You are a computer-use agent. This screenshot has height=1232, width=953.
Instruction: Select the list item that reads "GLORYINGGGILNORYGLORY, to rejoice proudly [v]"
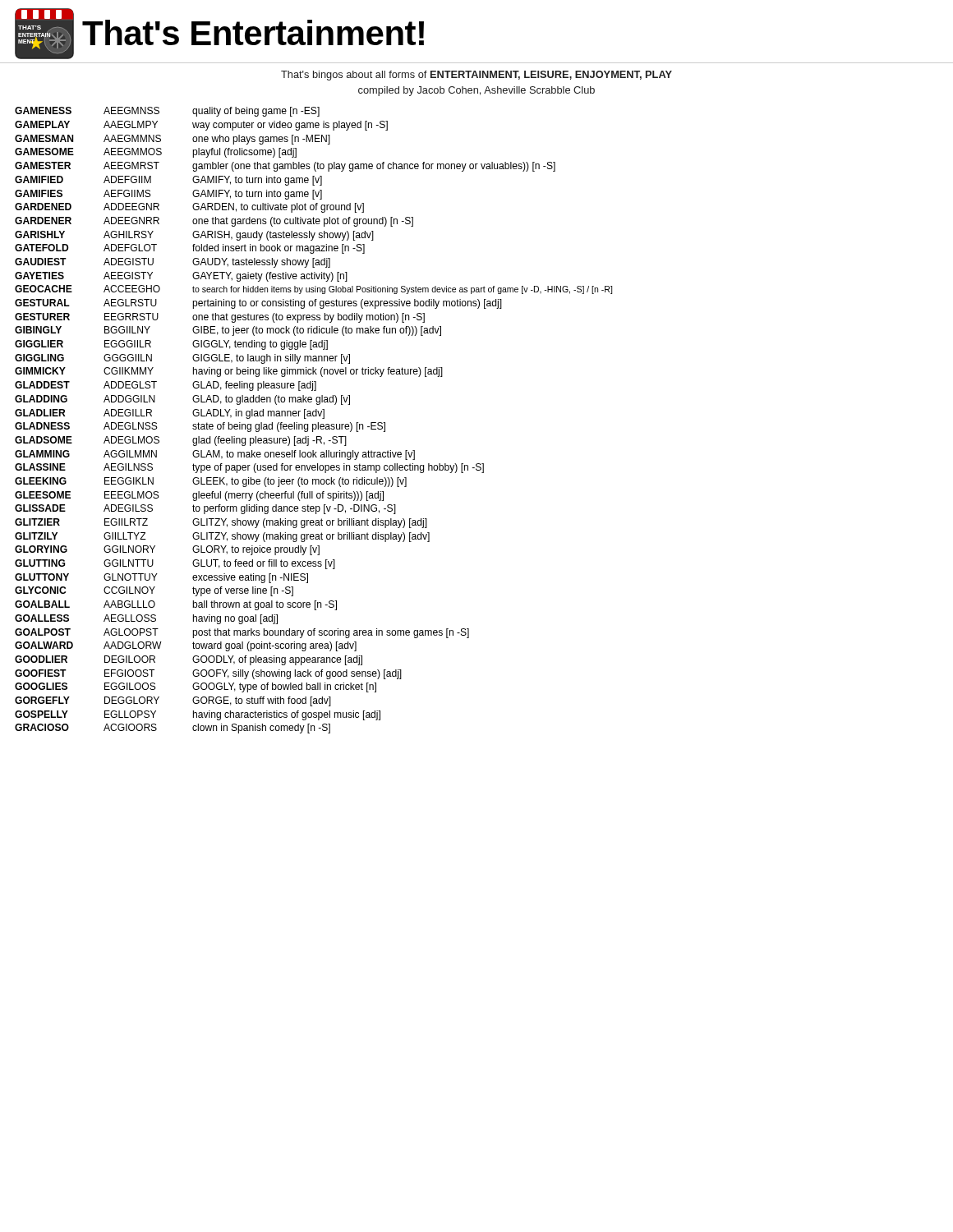click(42, 551)
